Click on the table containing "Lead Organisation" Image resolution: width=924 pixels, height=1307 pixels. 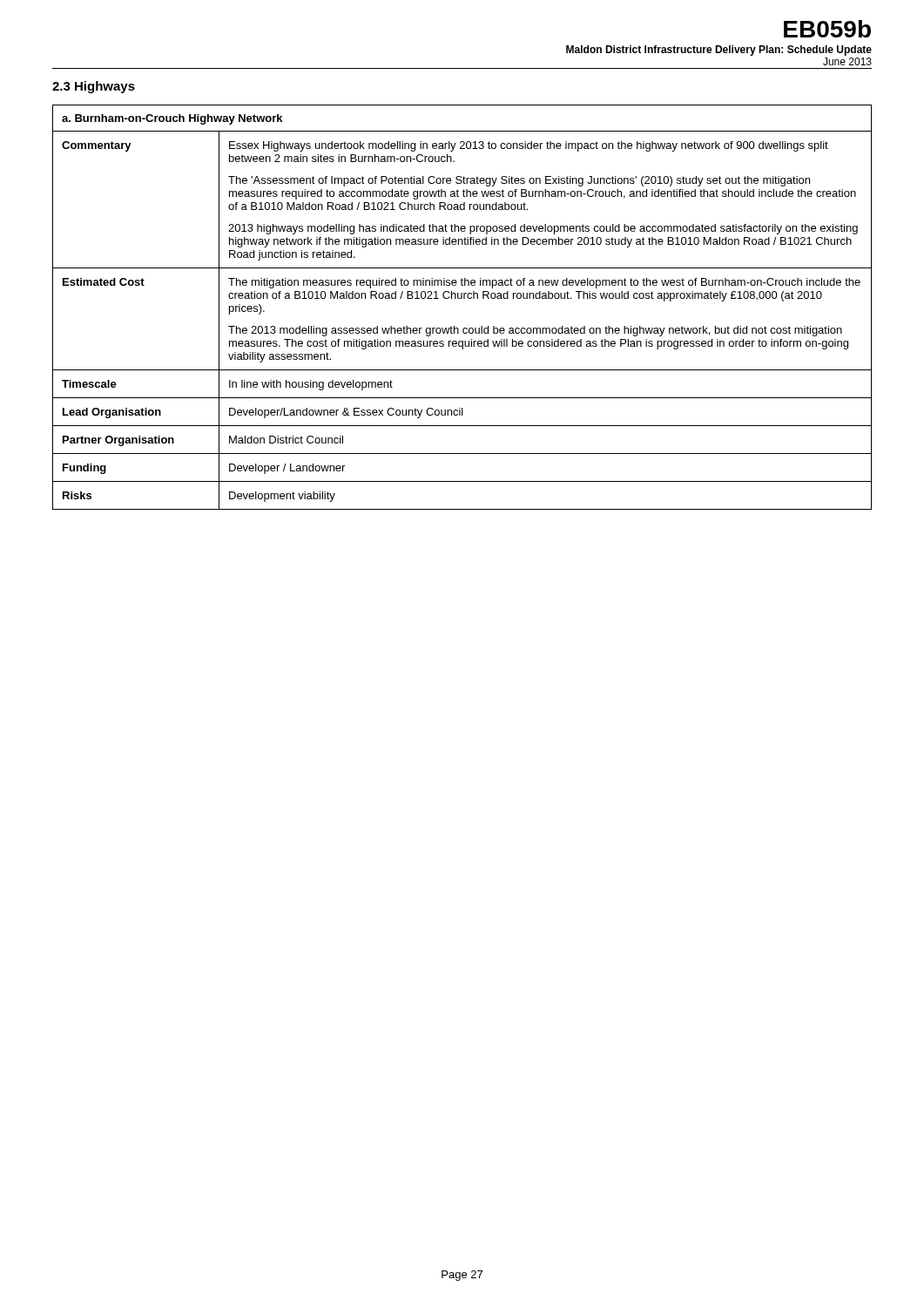(462, 307)
